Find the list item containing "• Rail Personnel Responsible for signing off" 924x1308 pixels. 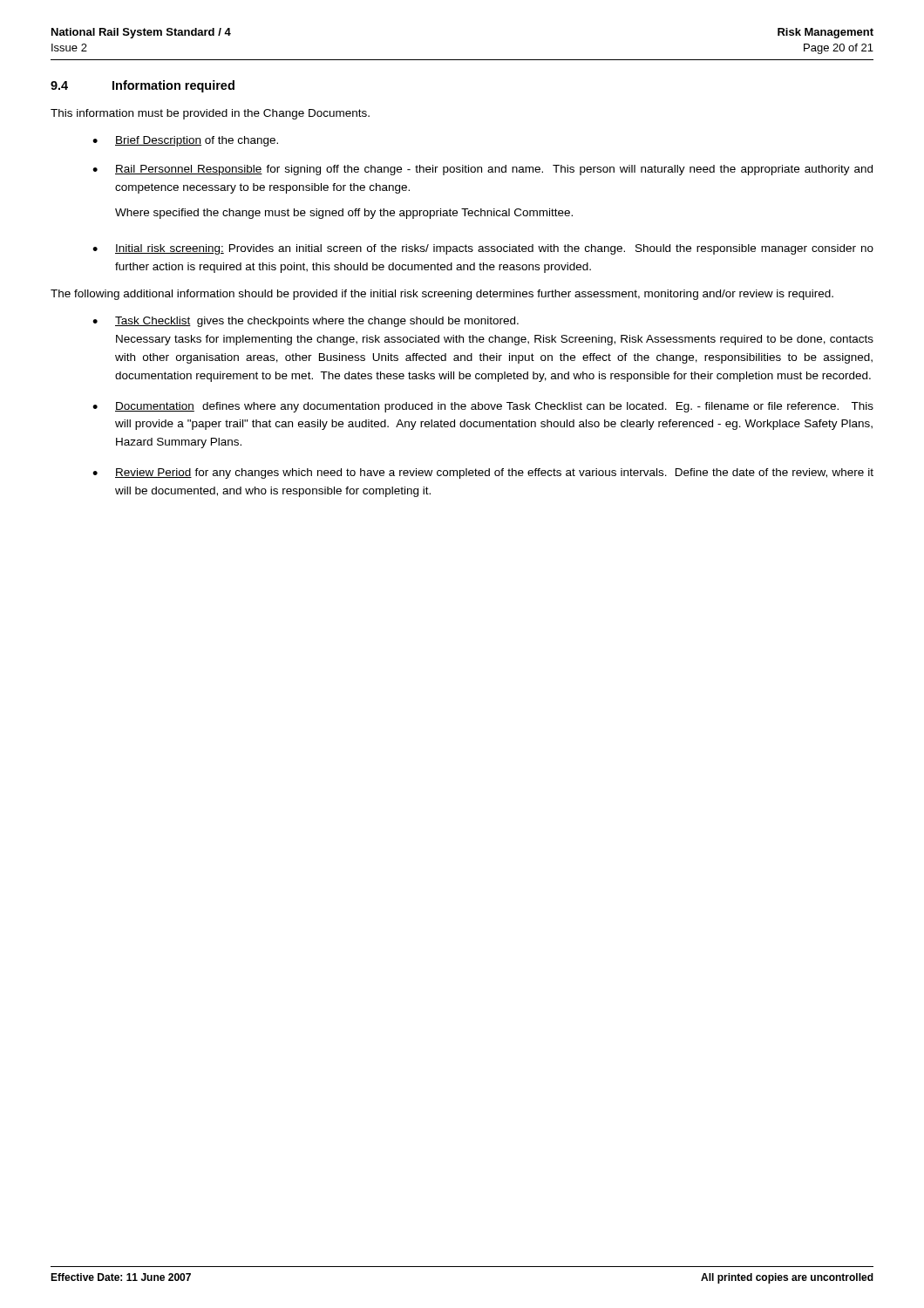[x=482, y=170]
